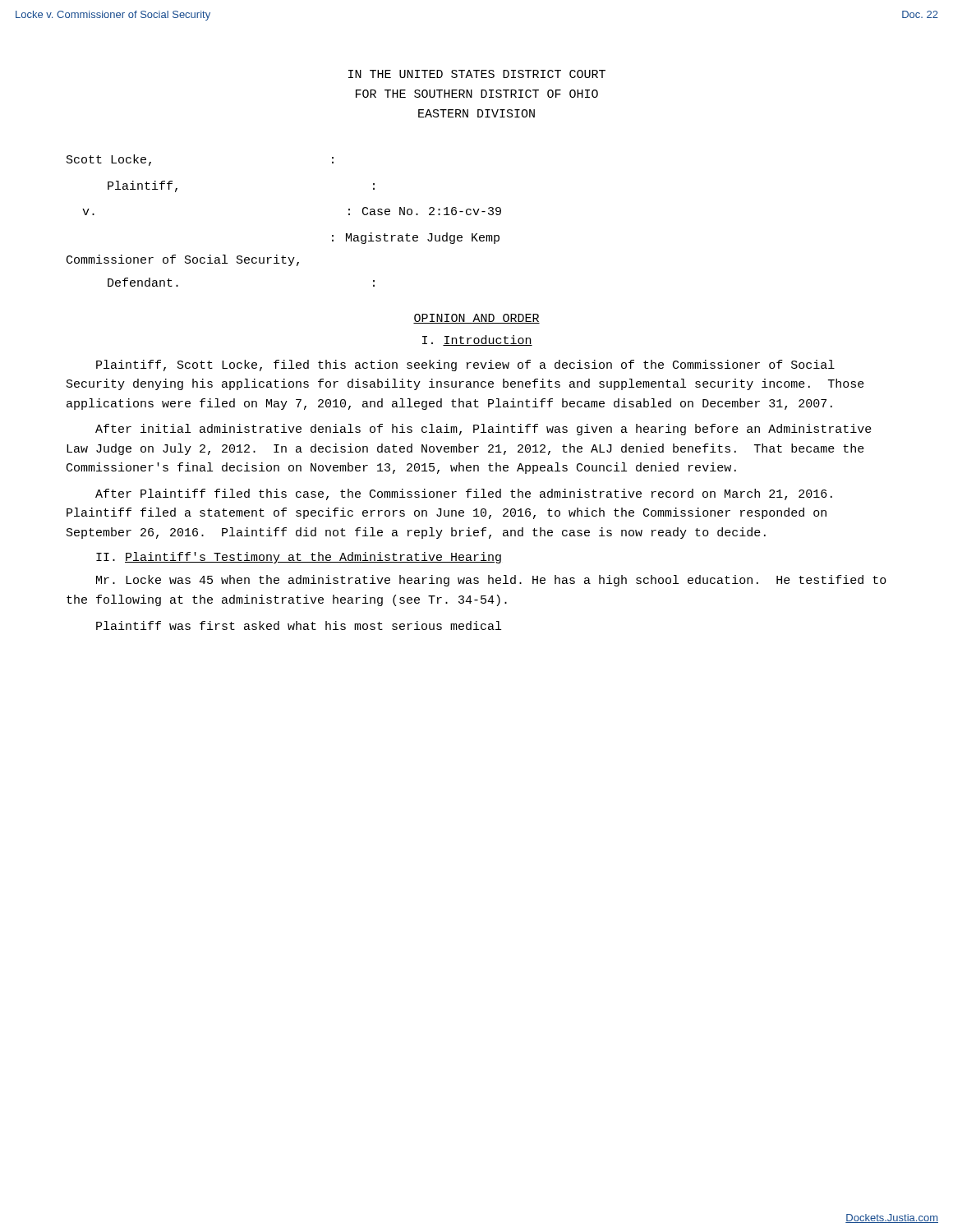Screen dimensions: 1232x953
Task: Point to the text starting "Plaintiff, Scott Locke,"
Action: coord(465,385)
